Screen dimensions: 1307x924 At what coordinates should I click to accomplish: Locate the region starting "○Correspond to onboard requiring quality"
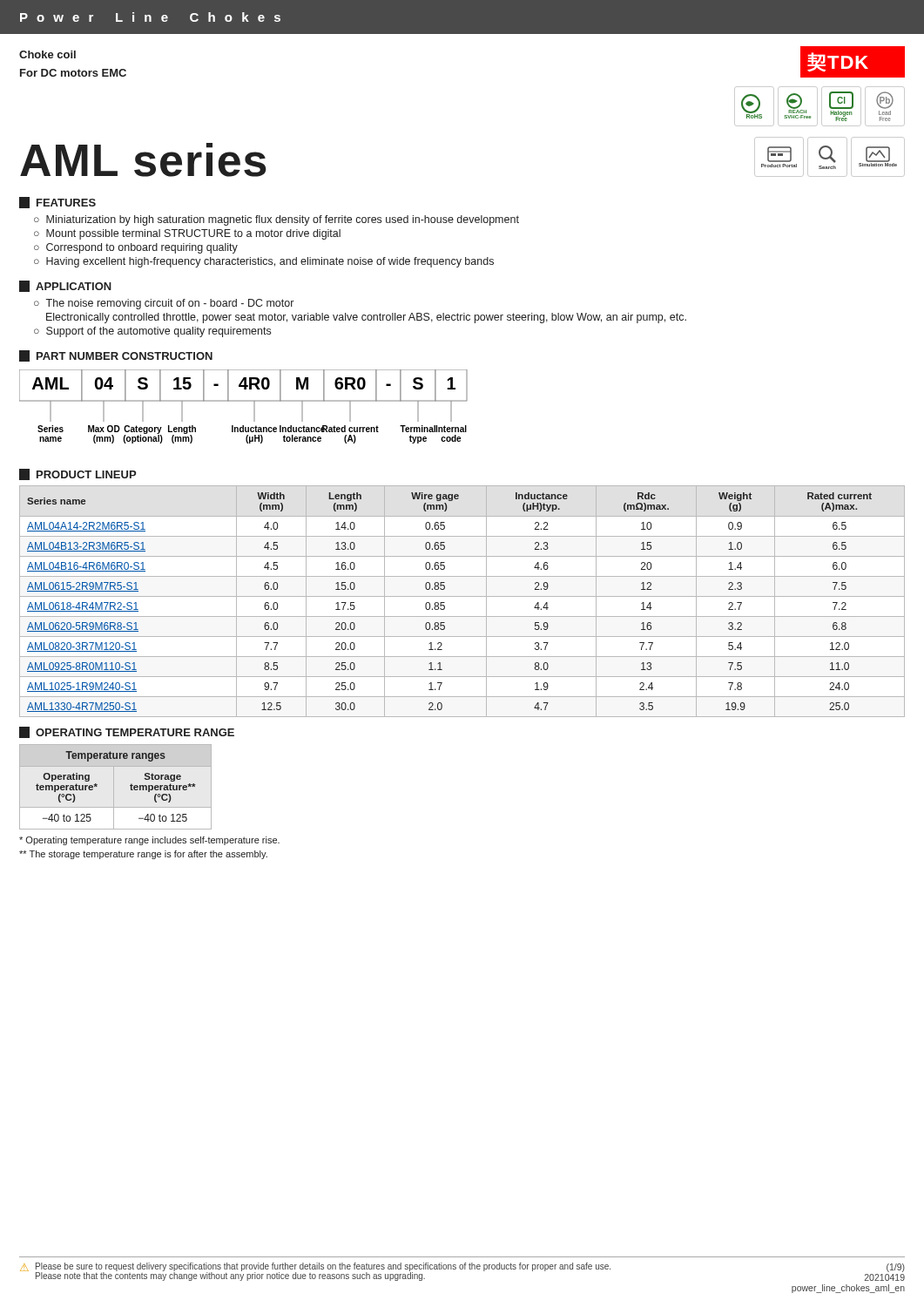[x=135, y=247]
